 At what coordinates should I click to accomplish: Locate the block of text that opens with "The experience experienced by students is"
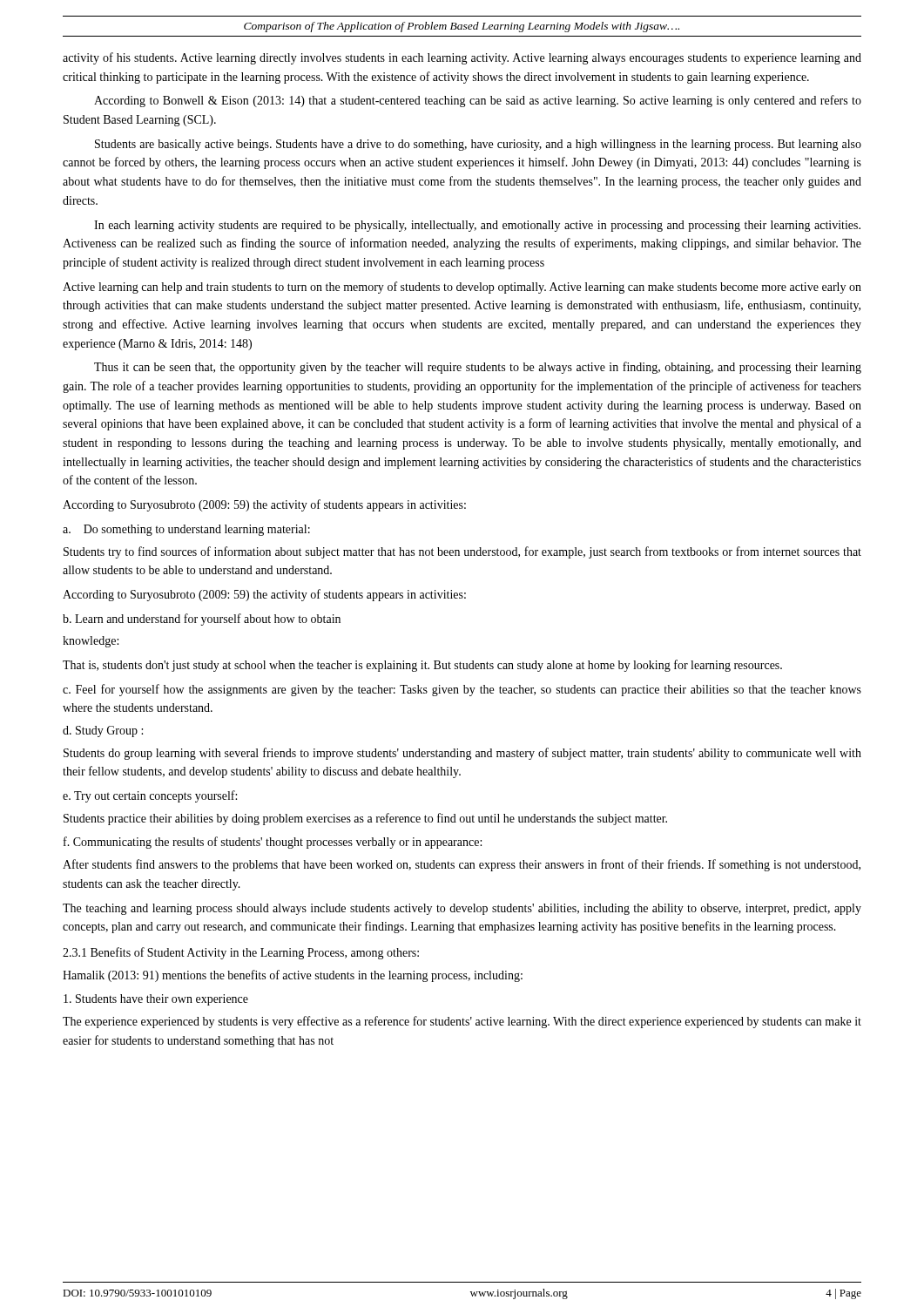[462, 1031]
